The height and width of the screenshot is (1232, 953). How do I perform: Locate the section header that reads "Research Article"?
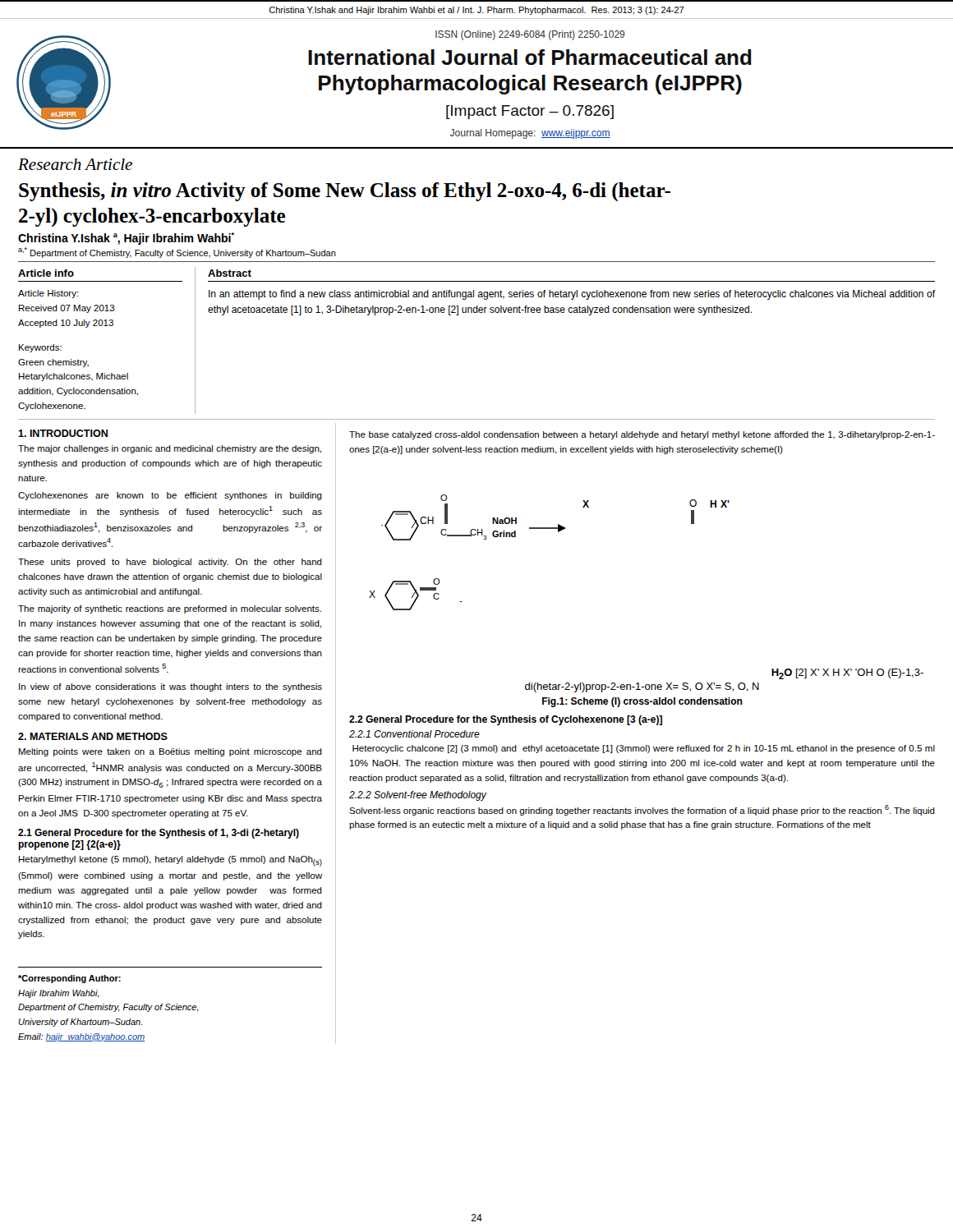tap(75, 164)
